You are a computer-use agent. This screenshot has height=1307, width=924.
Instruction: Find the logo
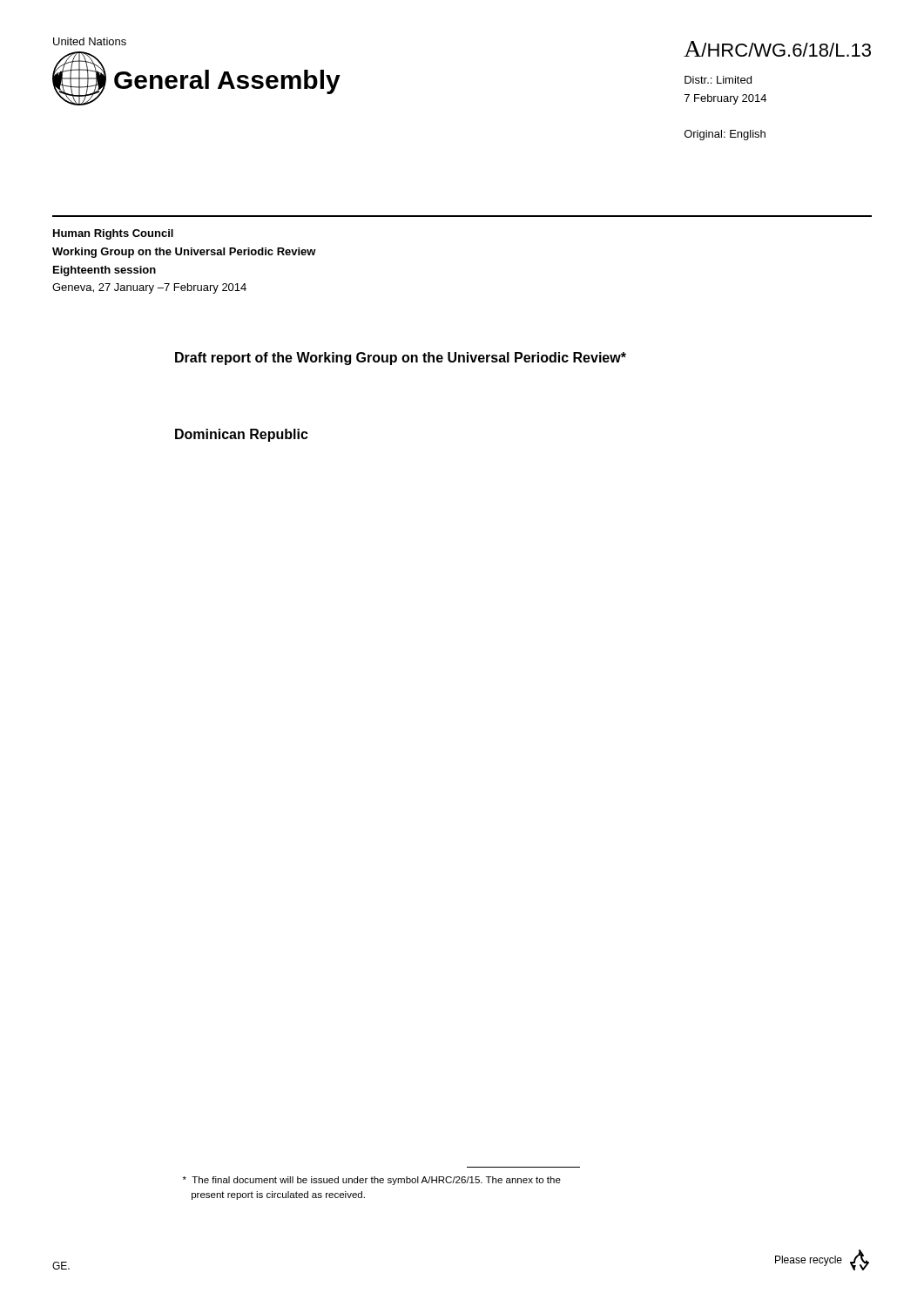(79, 80)
